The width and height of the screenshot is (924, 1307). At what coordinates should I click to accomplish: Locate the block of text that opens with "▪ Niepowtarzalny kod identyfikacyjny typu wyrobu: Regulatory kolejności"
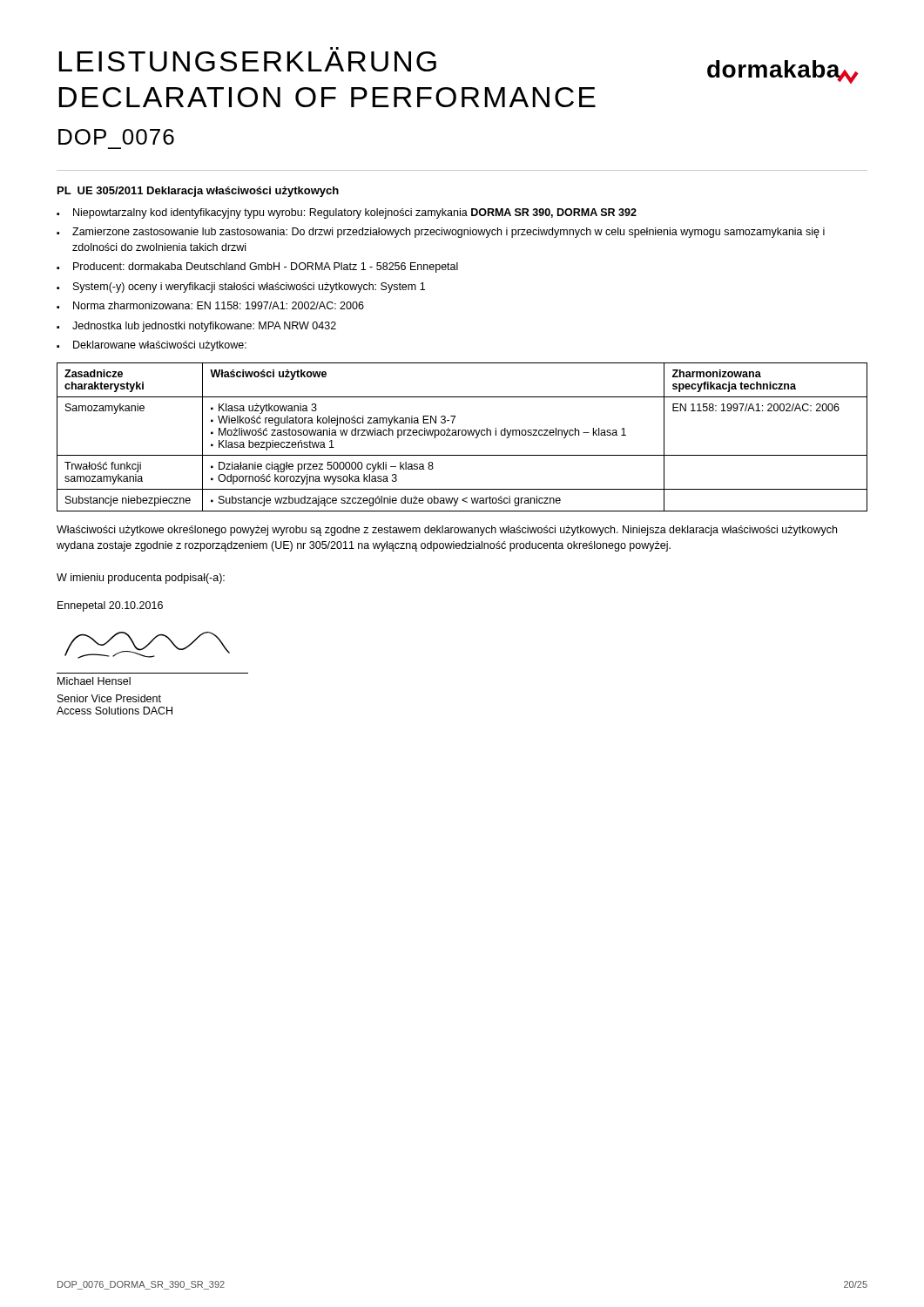tap(462, 213)
